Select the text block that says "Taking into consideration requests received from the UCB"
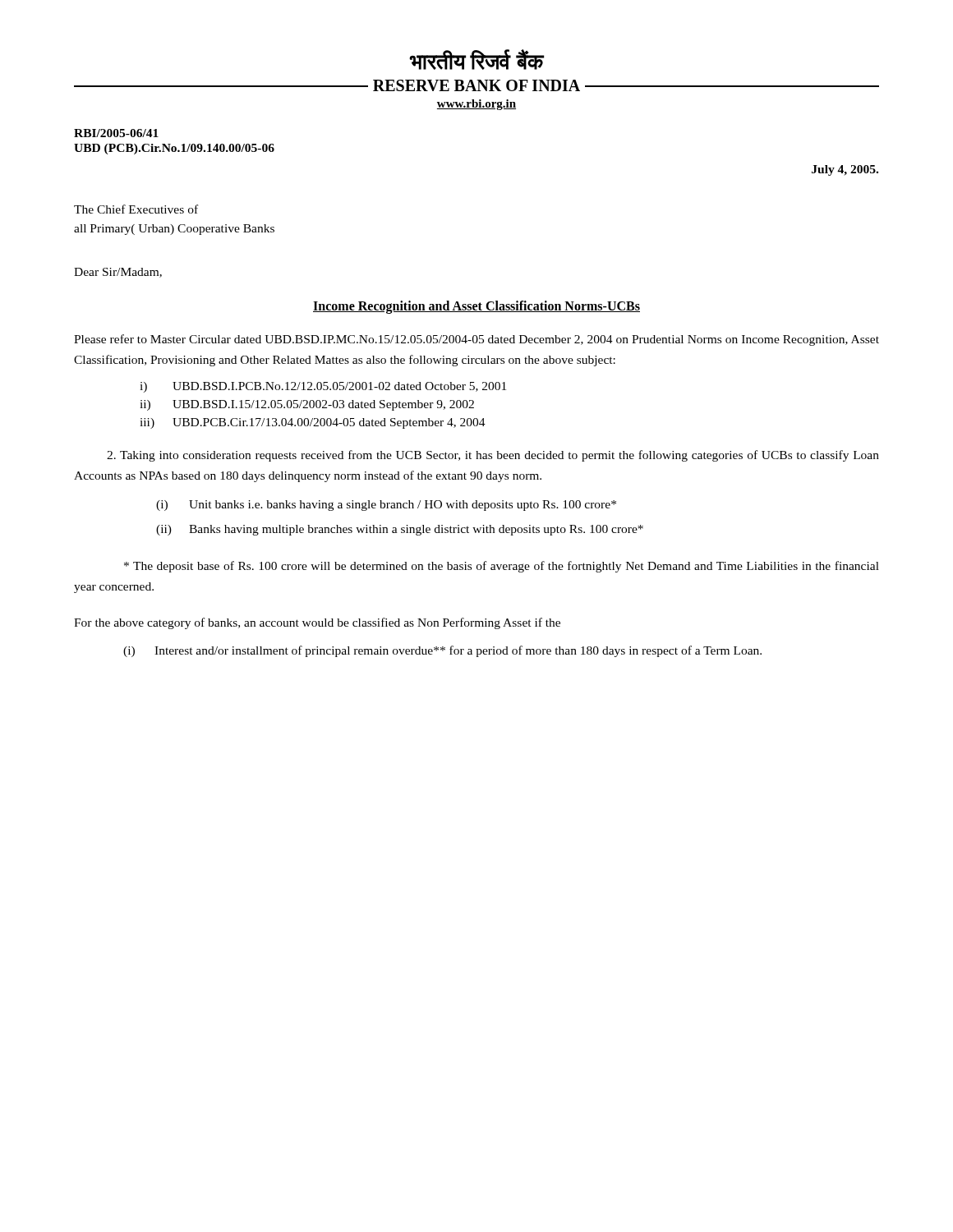The image size is (953, 1232). tap(476, 465)
